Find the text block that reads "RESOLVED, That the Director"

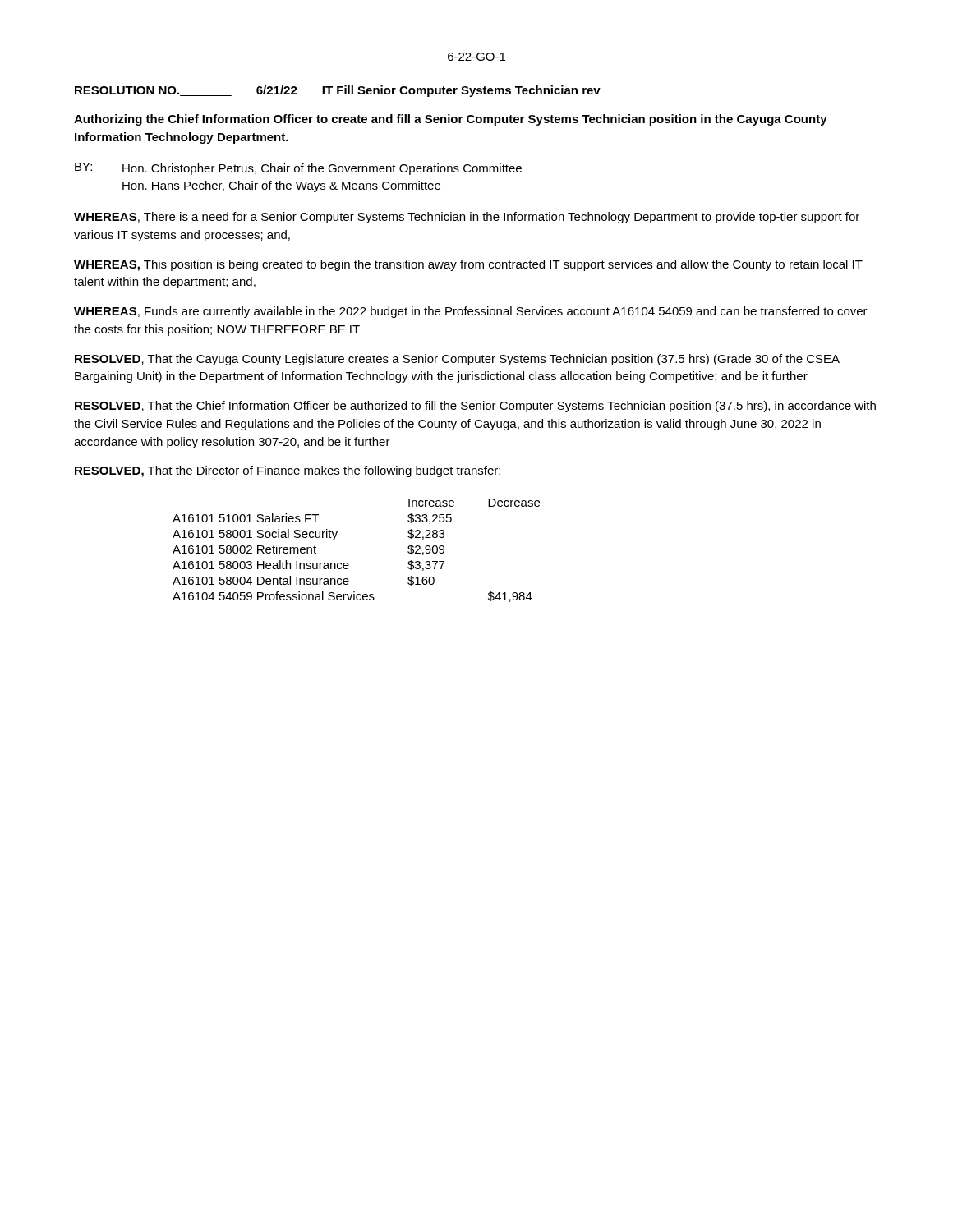point(288,470)
